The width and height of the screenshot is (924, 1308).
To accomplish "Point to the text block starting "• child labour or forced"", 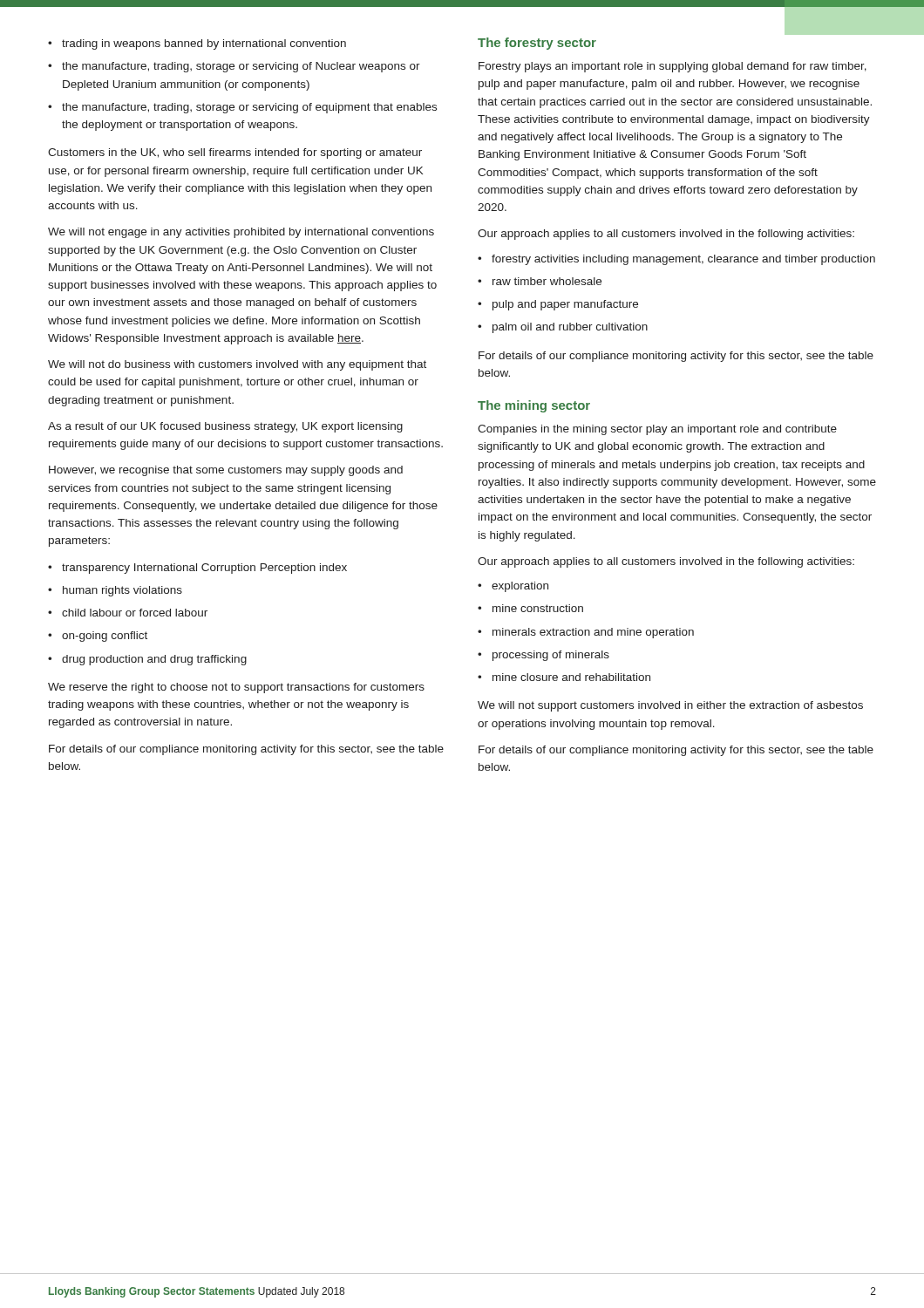I will [128, 613].
